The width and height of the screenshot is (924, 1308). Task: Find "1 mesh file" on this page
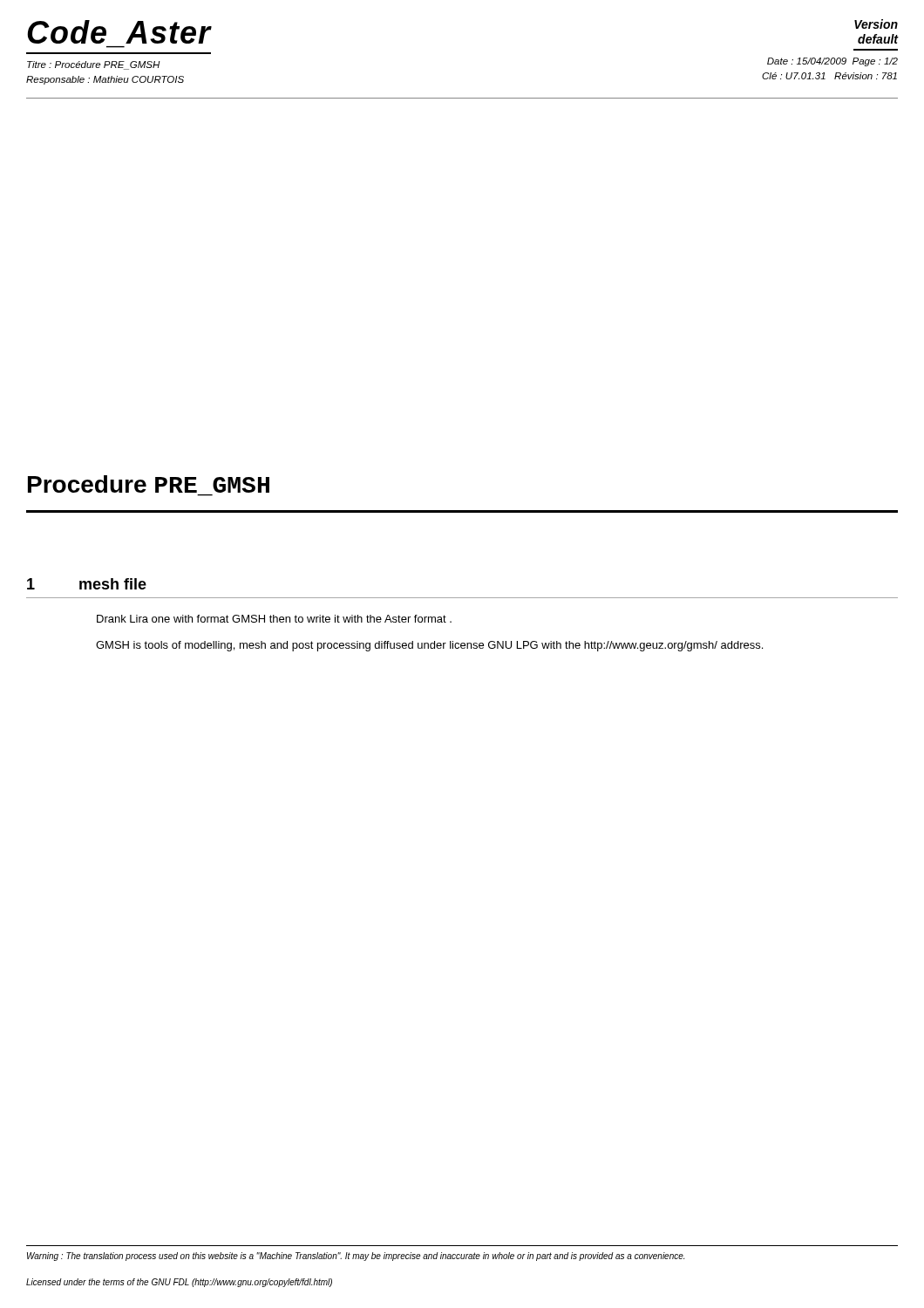[x=86, y=585]
